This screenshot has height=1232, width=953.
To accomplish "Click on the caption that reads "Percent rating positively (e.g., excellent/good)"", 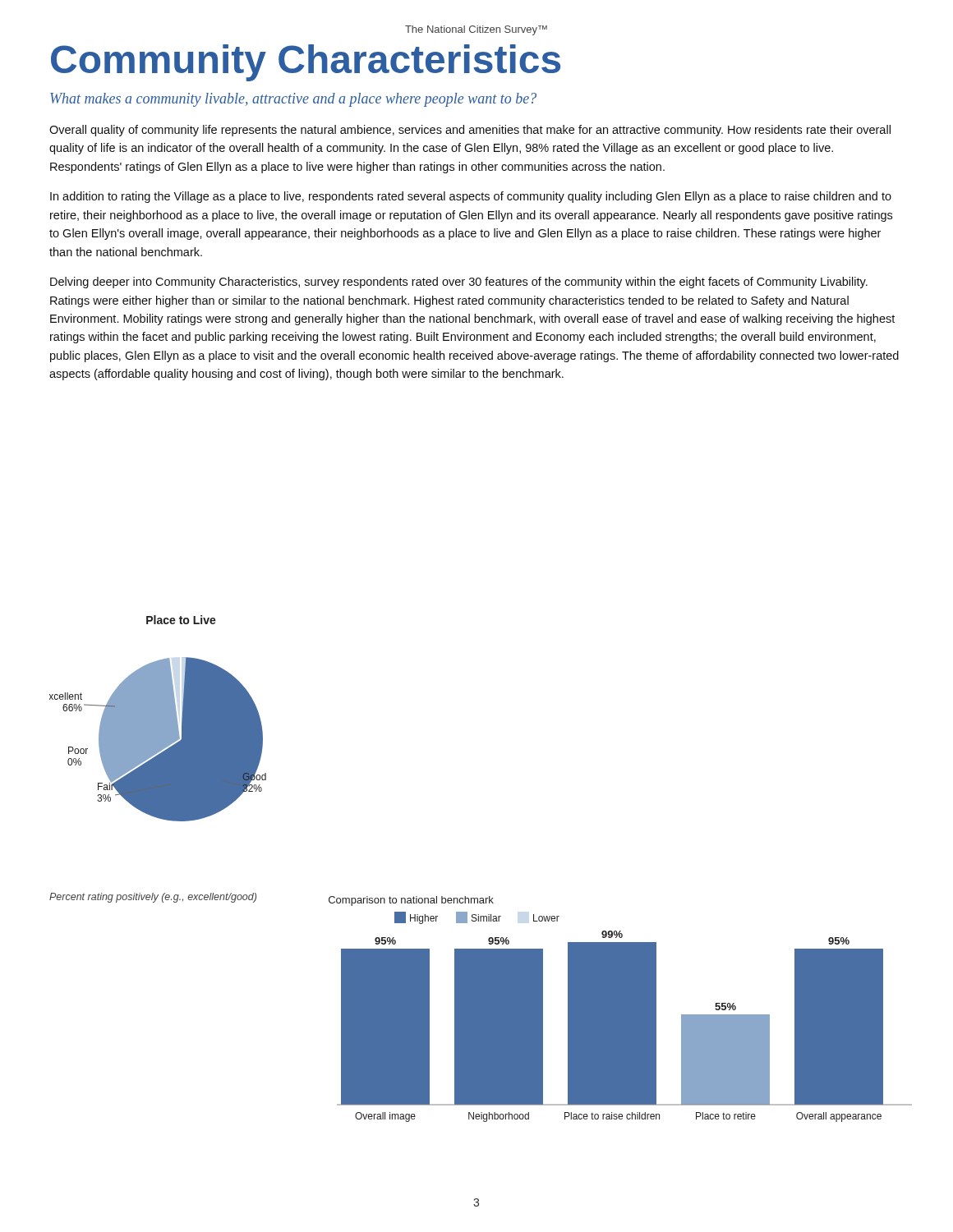I will point(153,897).
